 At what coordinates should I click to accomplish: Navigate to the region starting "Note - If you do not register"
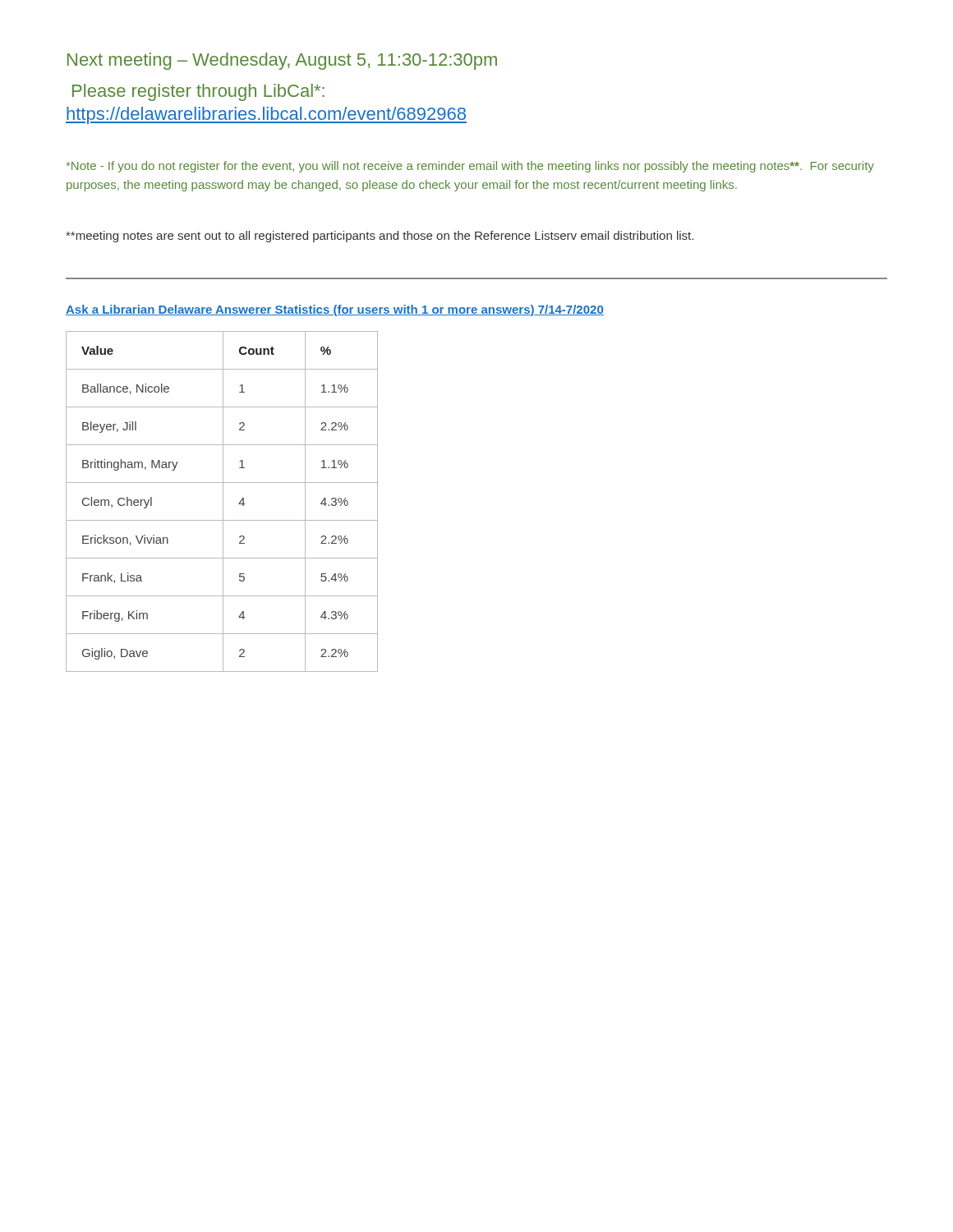476,175
